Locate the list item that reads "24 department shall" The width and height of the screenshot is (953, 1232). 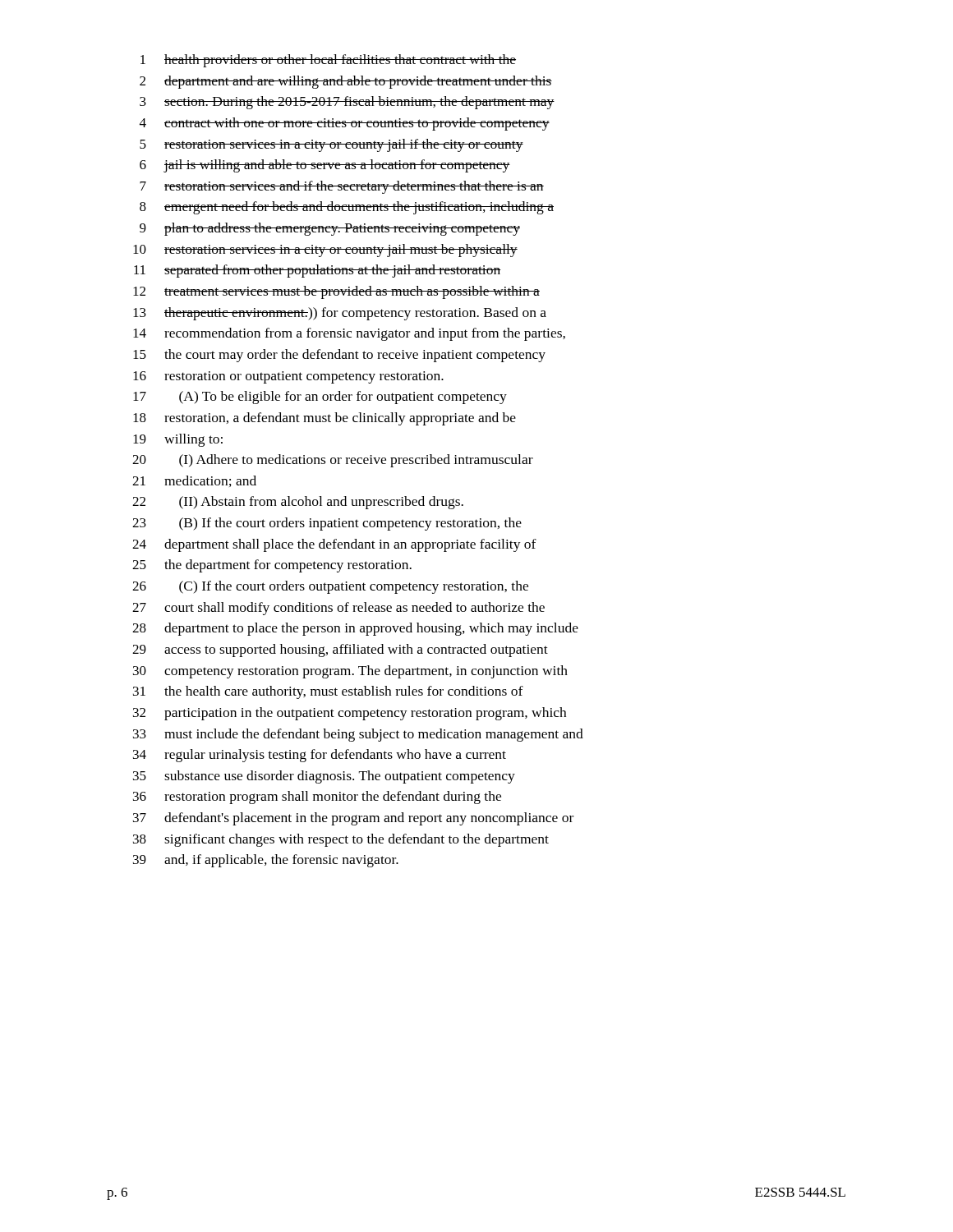[x=476, y=544]
